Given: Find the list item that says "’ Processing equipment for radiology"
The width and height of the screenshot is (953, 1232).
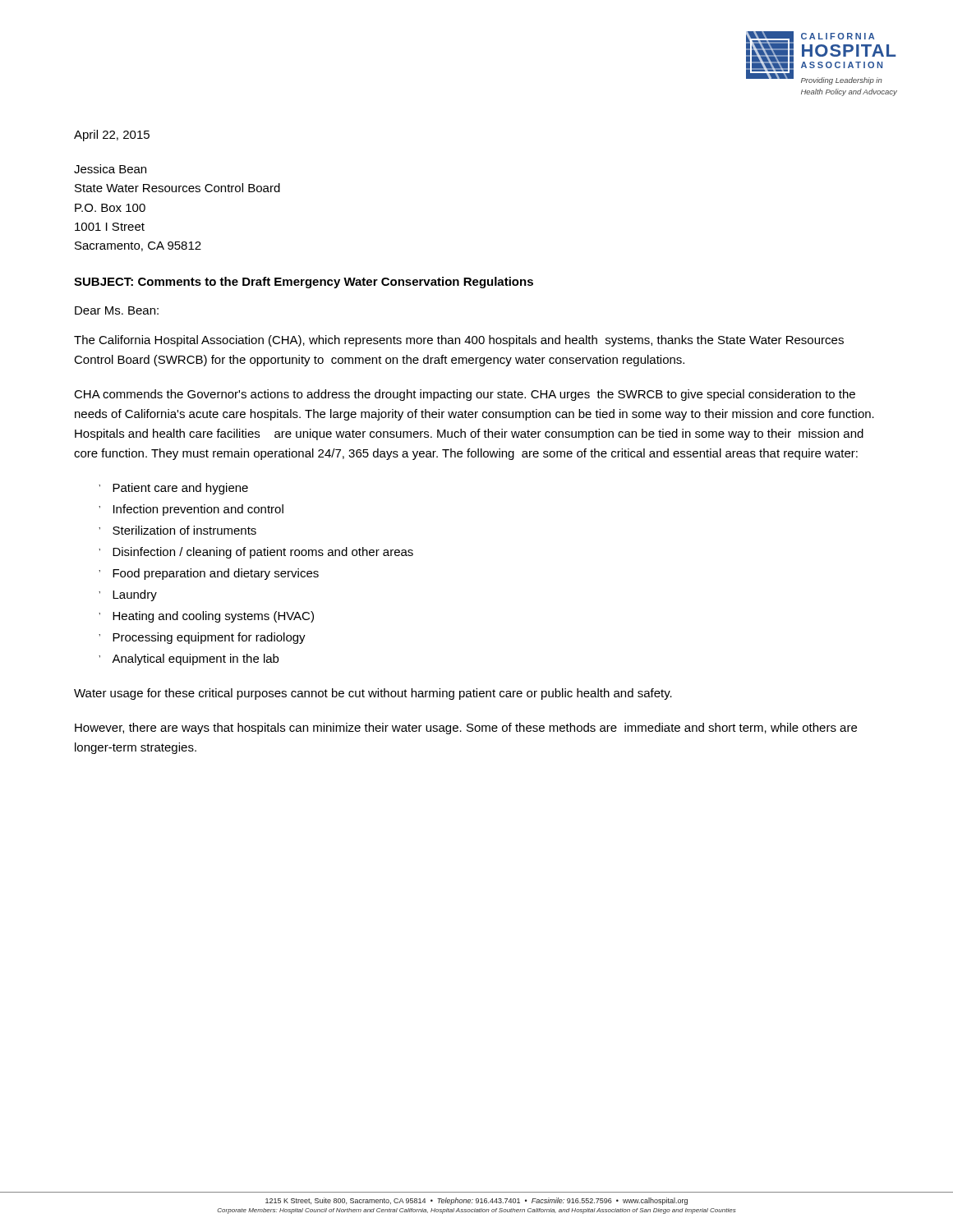Looking at the screenshot, I should pyautogui.click(x=202, y=638).
